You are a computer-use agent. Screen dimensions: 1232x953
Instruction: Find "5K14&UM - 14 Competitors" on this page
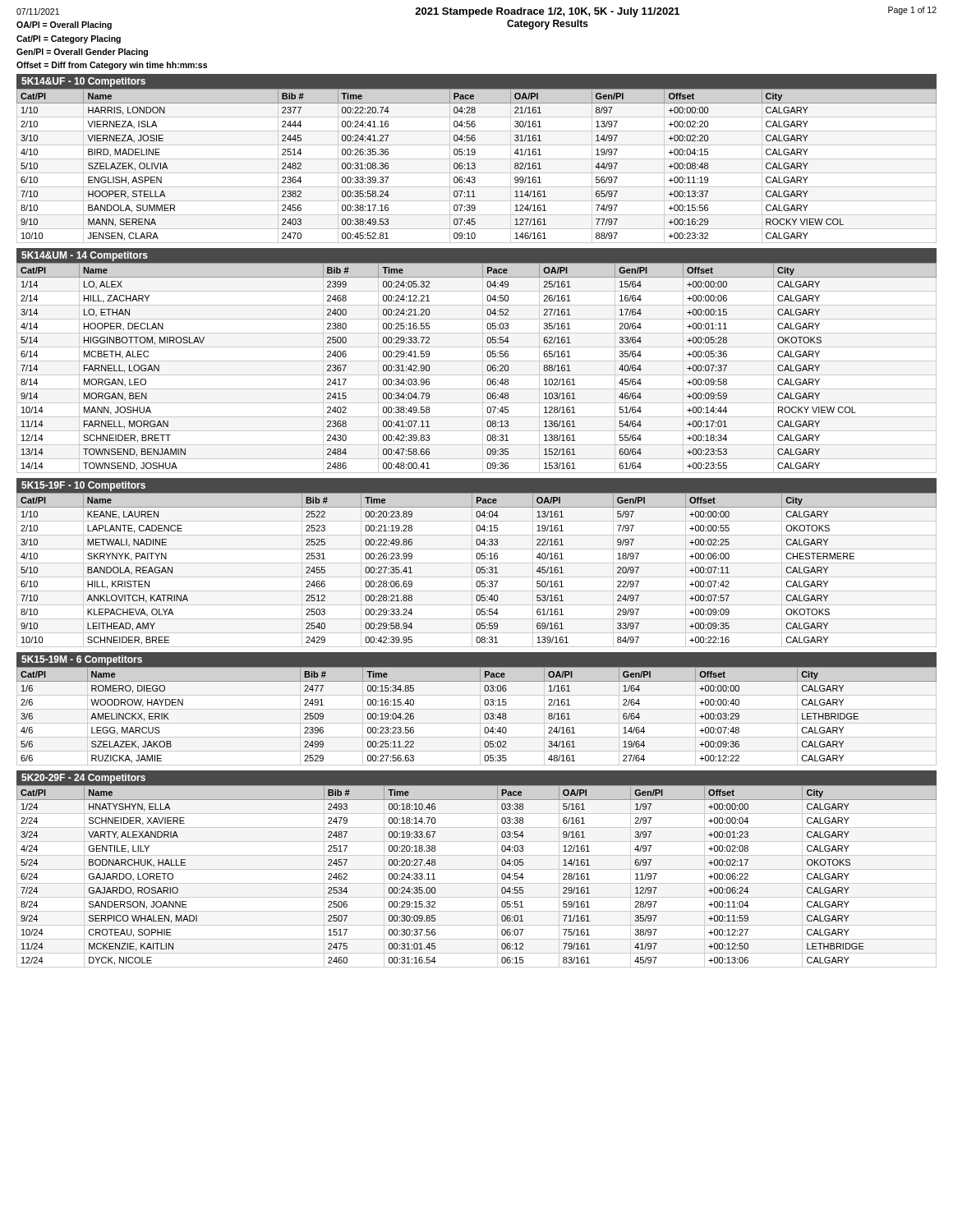tap(85, 255)
